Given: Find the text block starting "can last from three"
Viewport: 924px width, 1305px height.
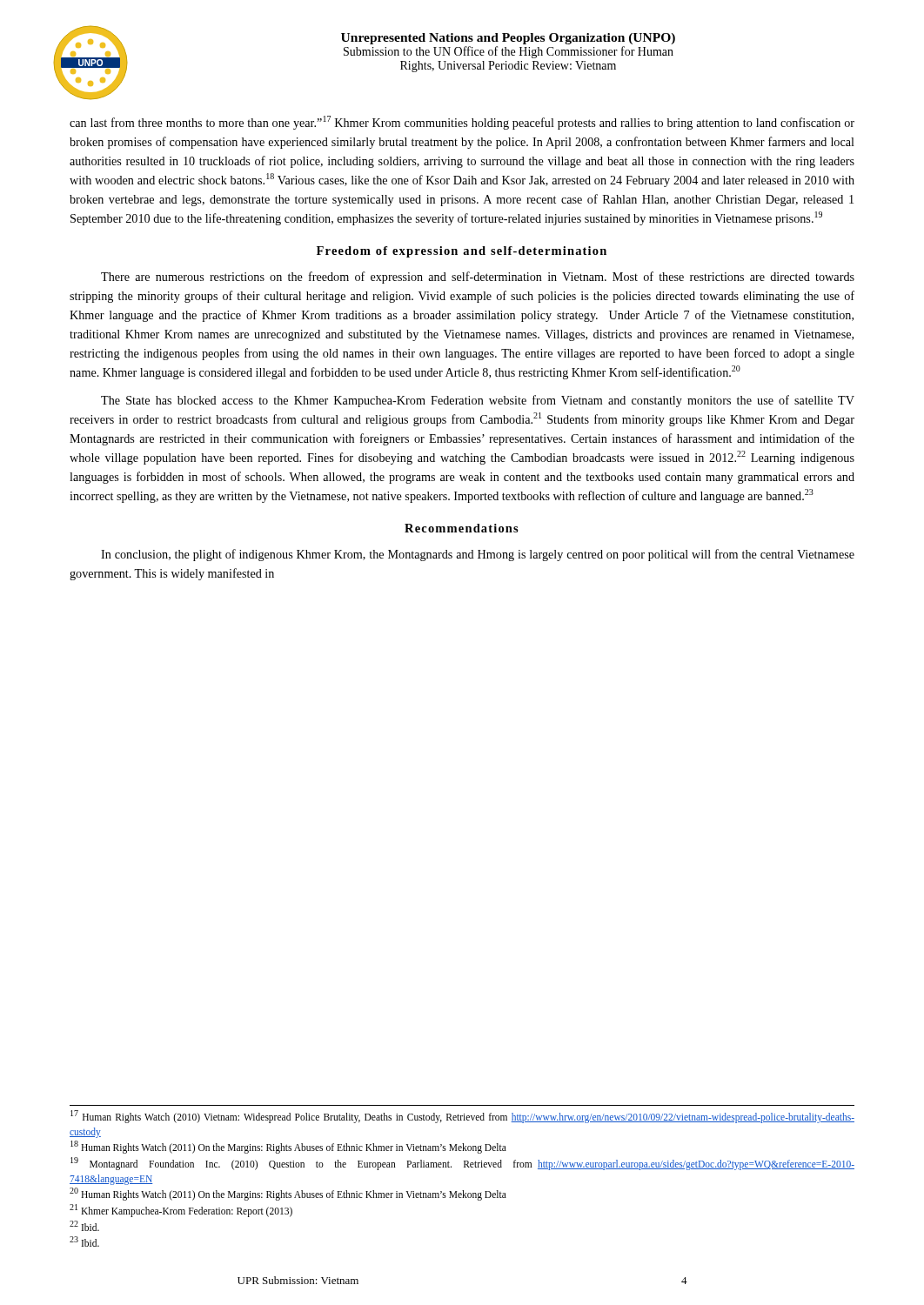Looking at the screenshot, I should (462, 170).
